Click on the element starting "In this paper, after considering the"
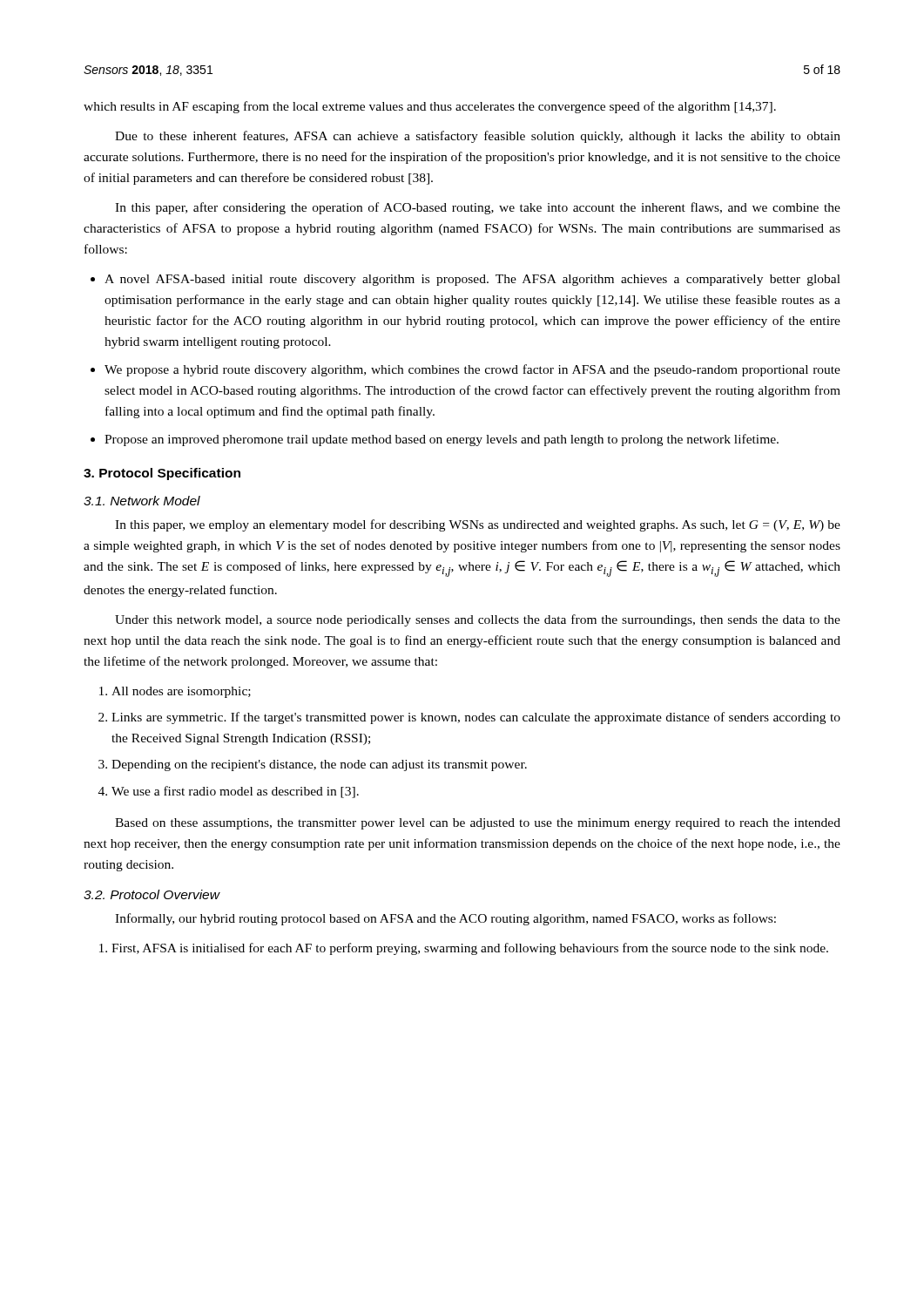 462,228
